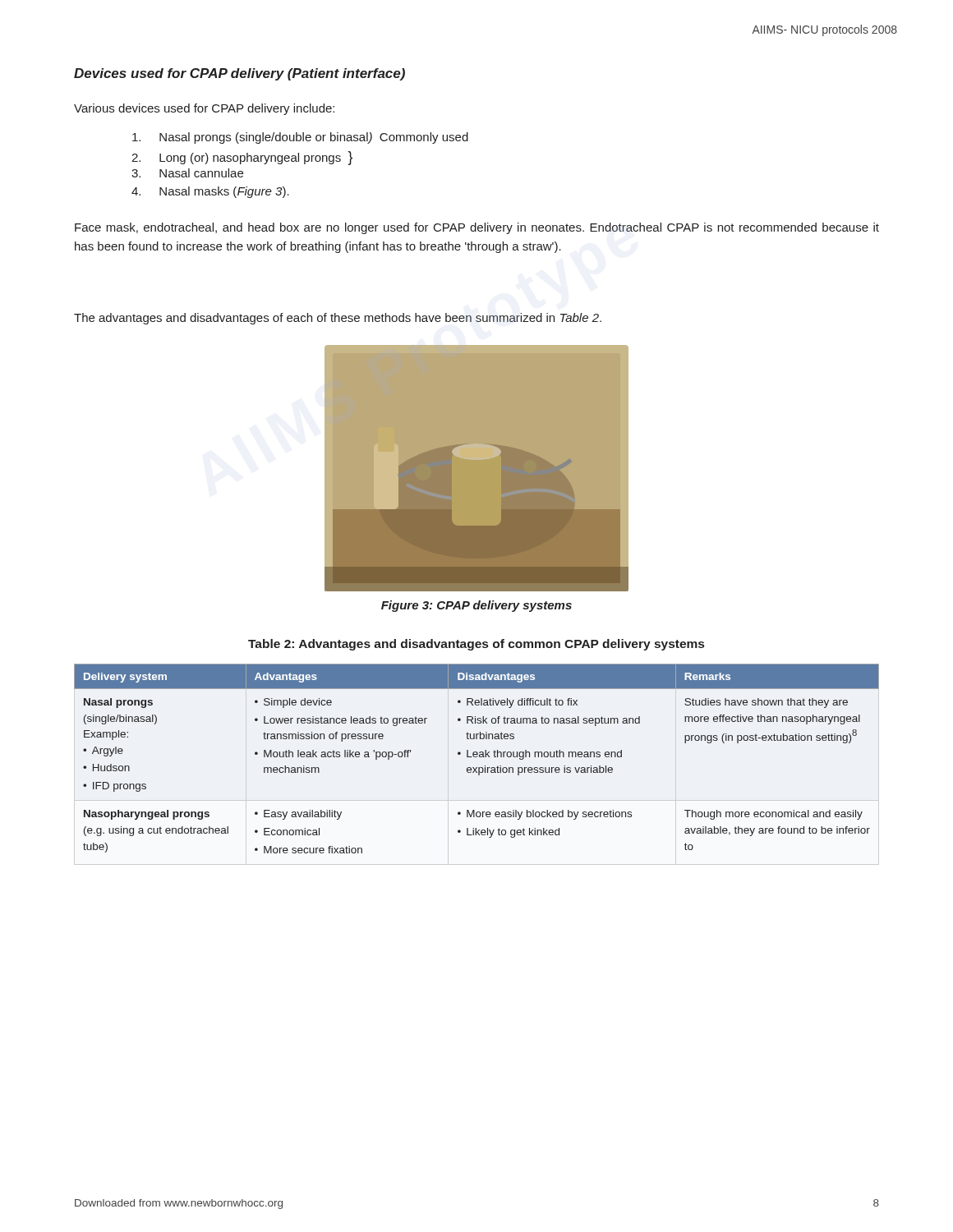Find the table that mentions "Delivery system"
Screen dimensions: 1232x953
(x=476, y=764)
